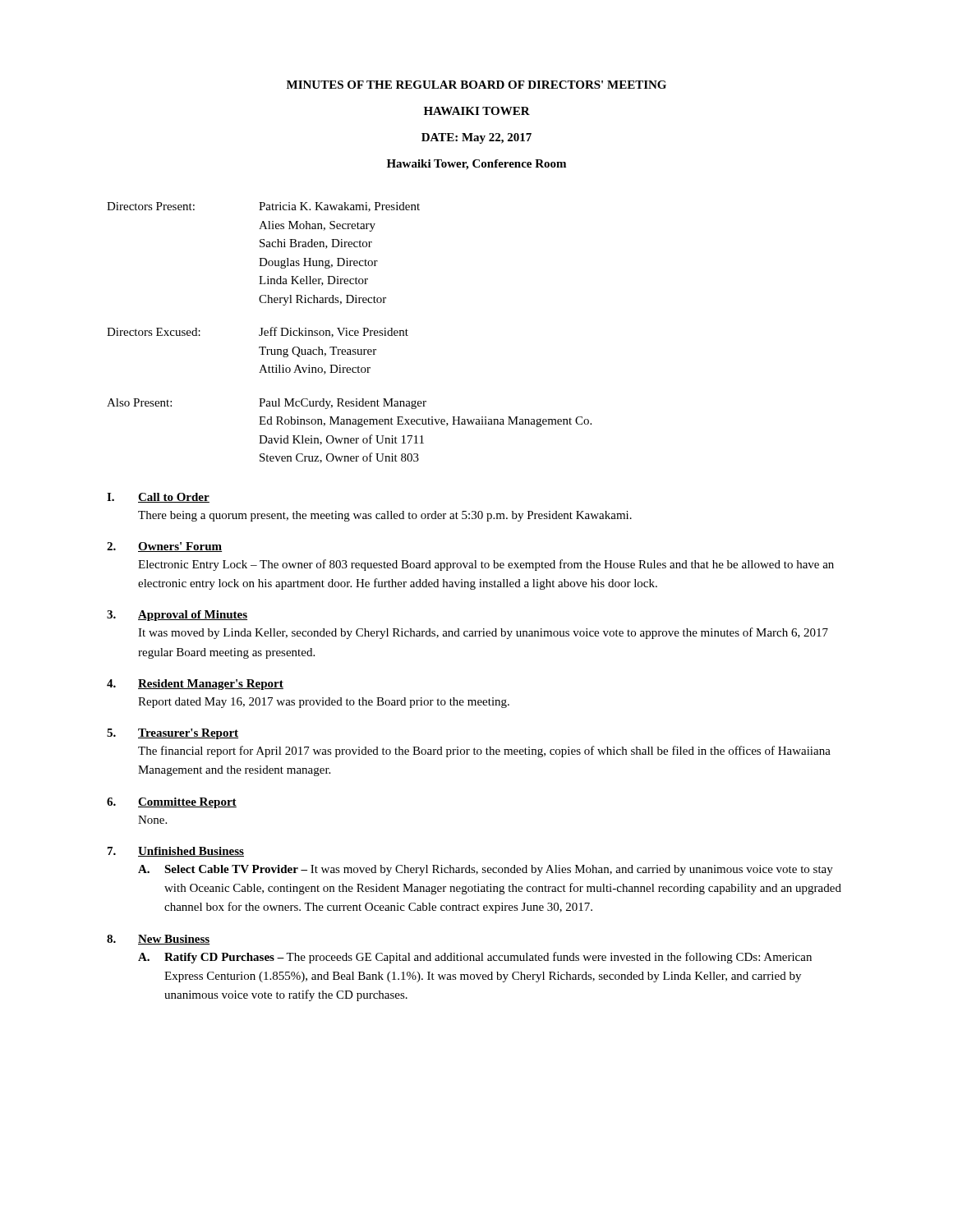
Task: Find the block starting "A. Select Cable TV Provider – It"
Action: point(492,888)
